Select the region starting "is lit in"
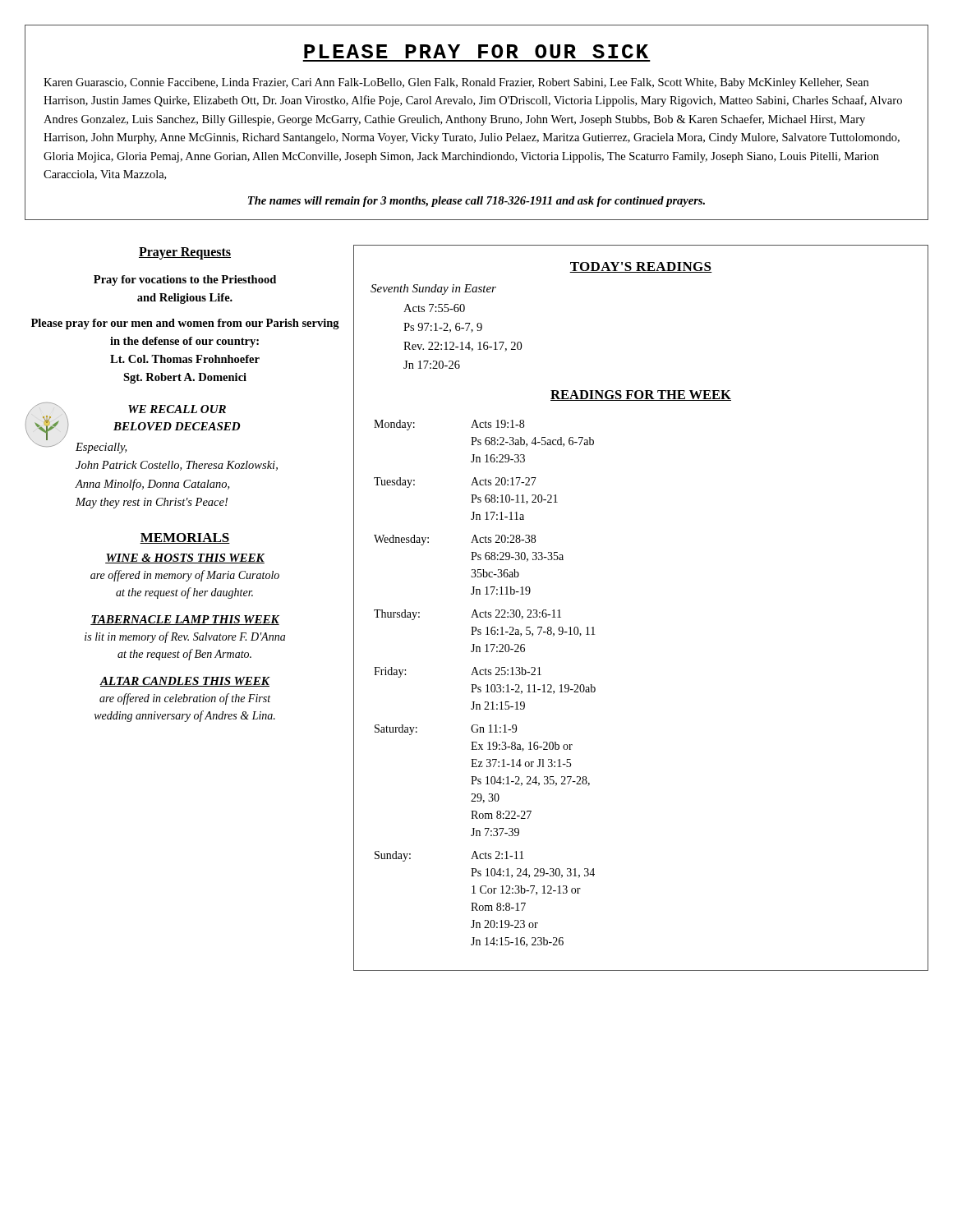The height and width of the screenshot is (1232, 953). coord(185,645)
